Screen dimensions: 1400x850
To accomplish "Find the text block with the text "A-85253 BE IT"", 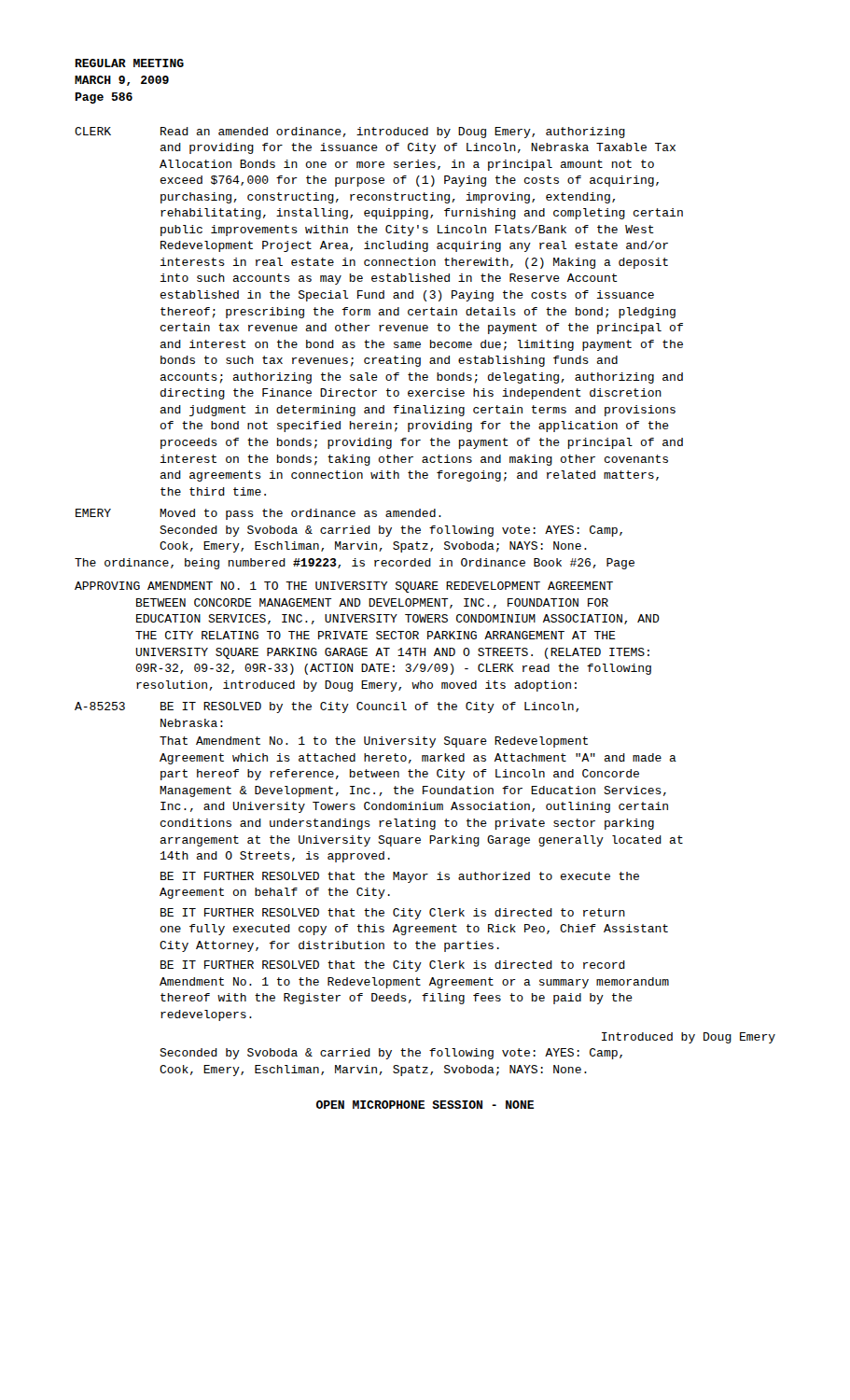I will coord(327,707).
